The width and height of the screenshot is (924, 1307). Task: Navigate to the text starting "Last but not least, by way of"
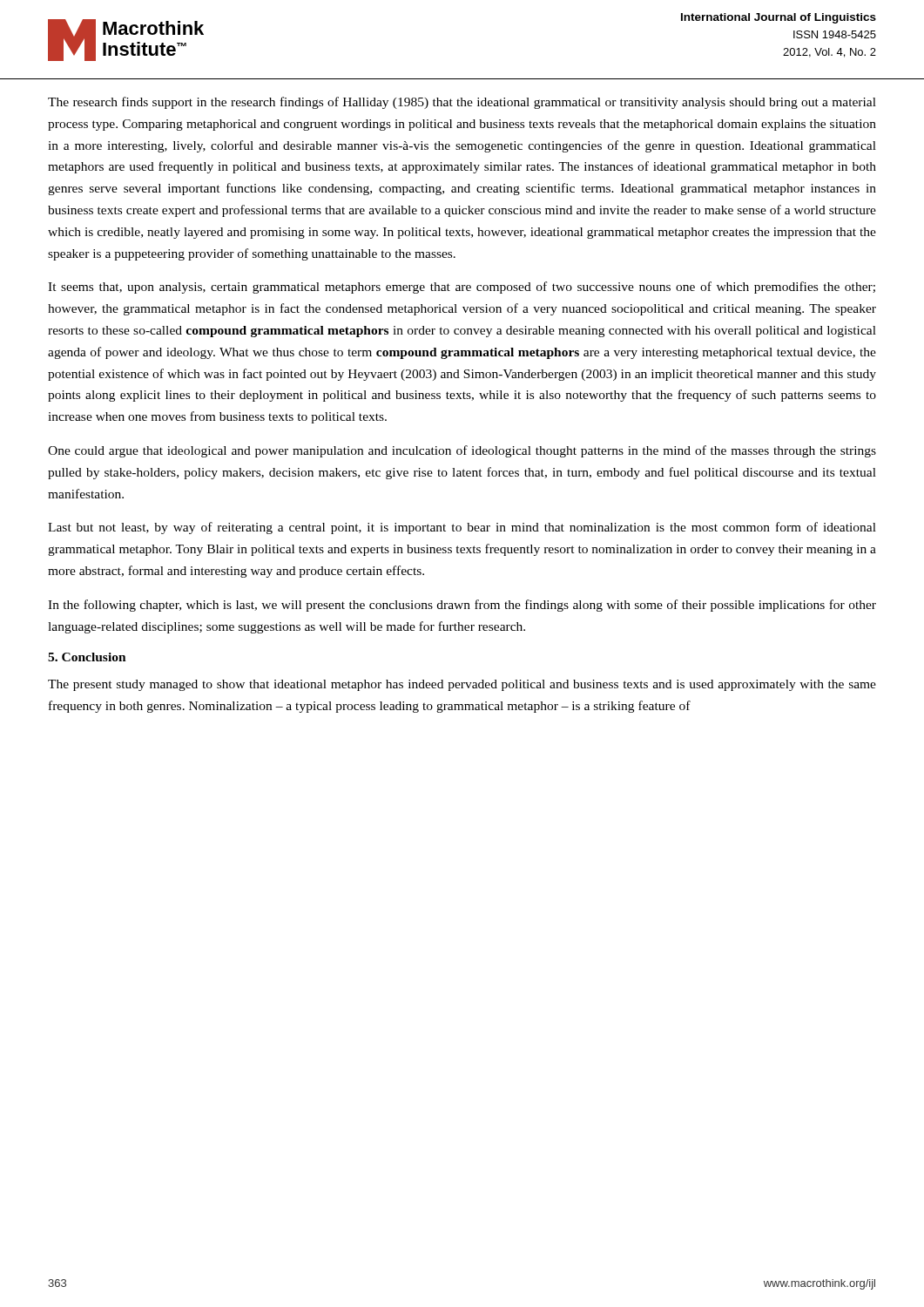[x=462, y=549]
